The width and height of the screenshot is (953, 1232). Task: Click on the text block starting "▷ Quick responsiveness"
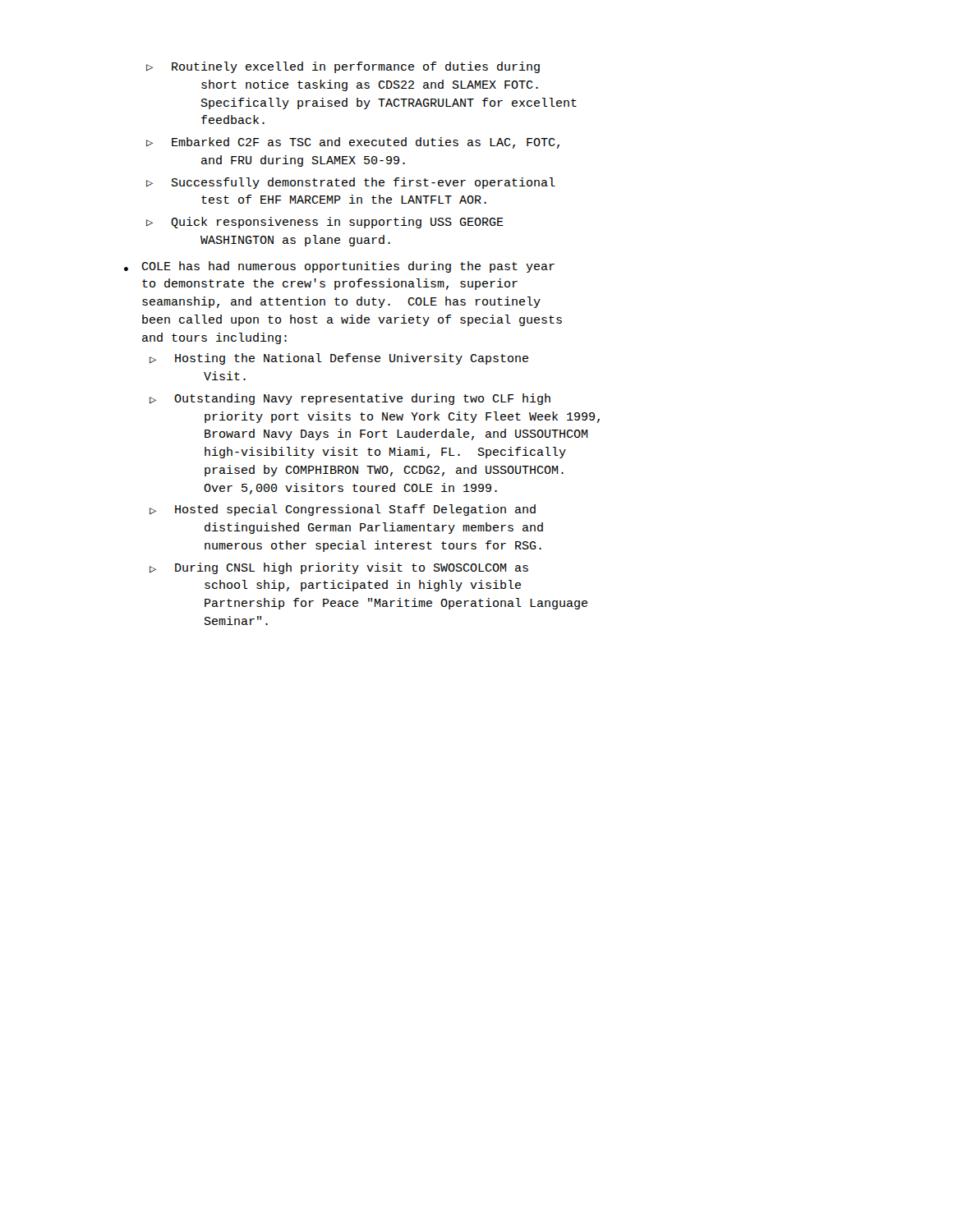coord(509,232)
